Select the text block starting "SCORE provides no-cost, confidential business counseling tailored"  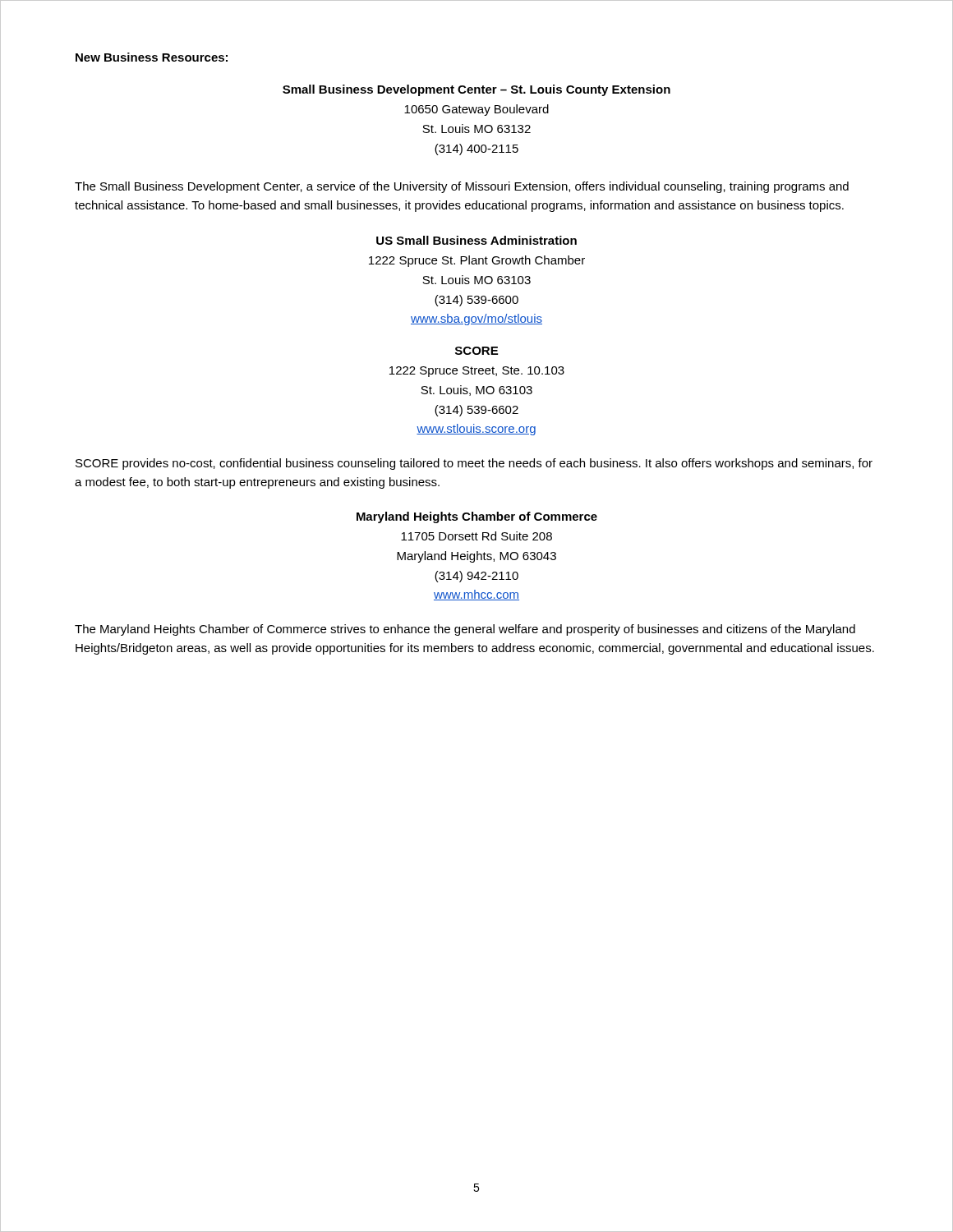[x=474, y=472]
